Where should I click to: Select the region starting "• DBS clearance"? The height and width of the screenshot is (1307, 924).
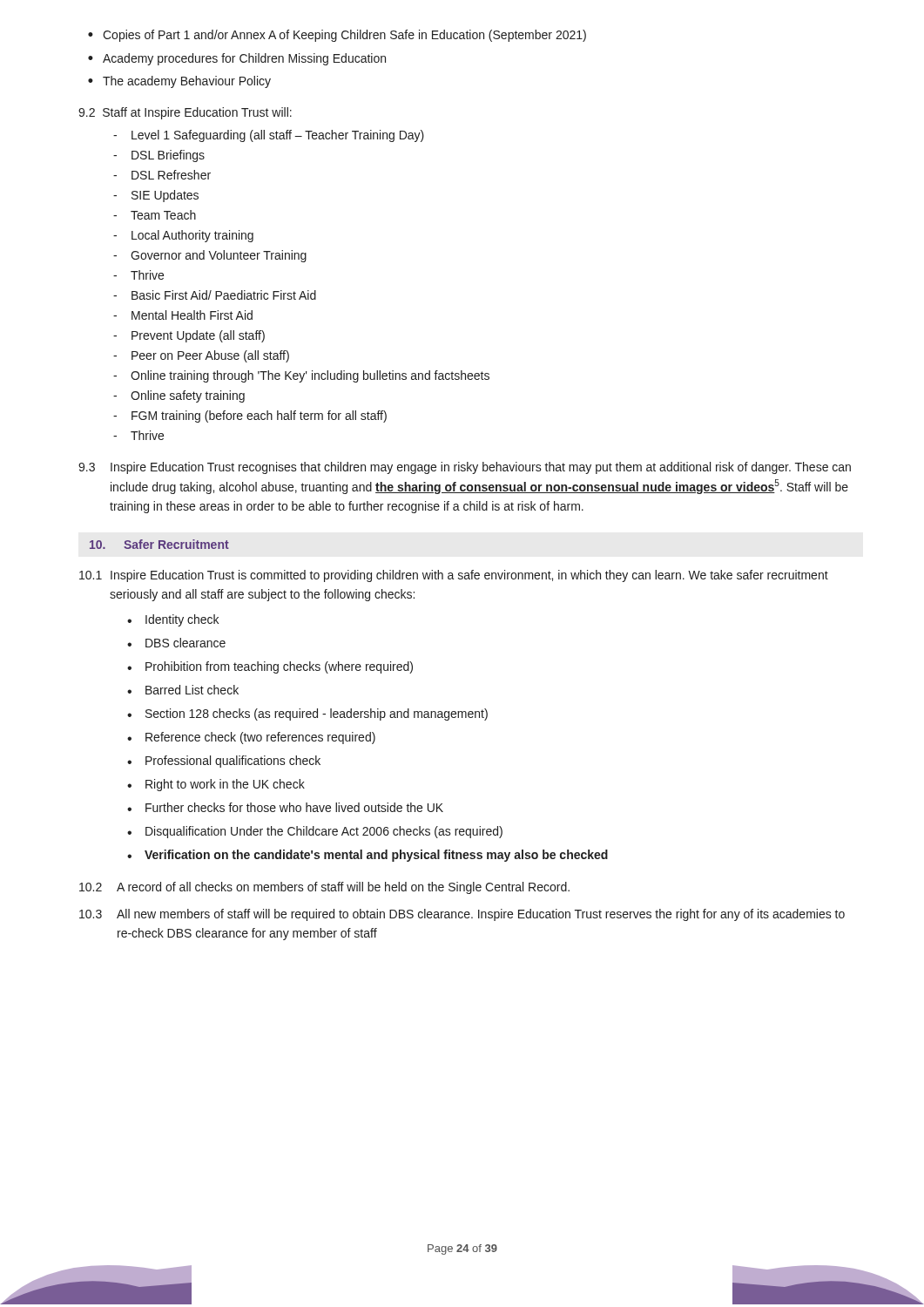point(177,645)
